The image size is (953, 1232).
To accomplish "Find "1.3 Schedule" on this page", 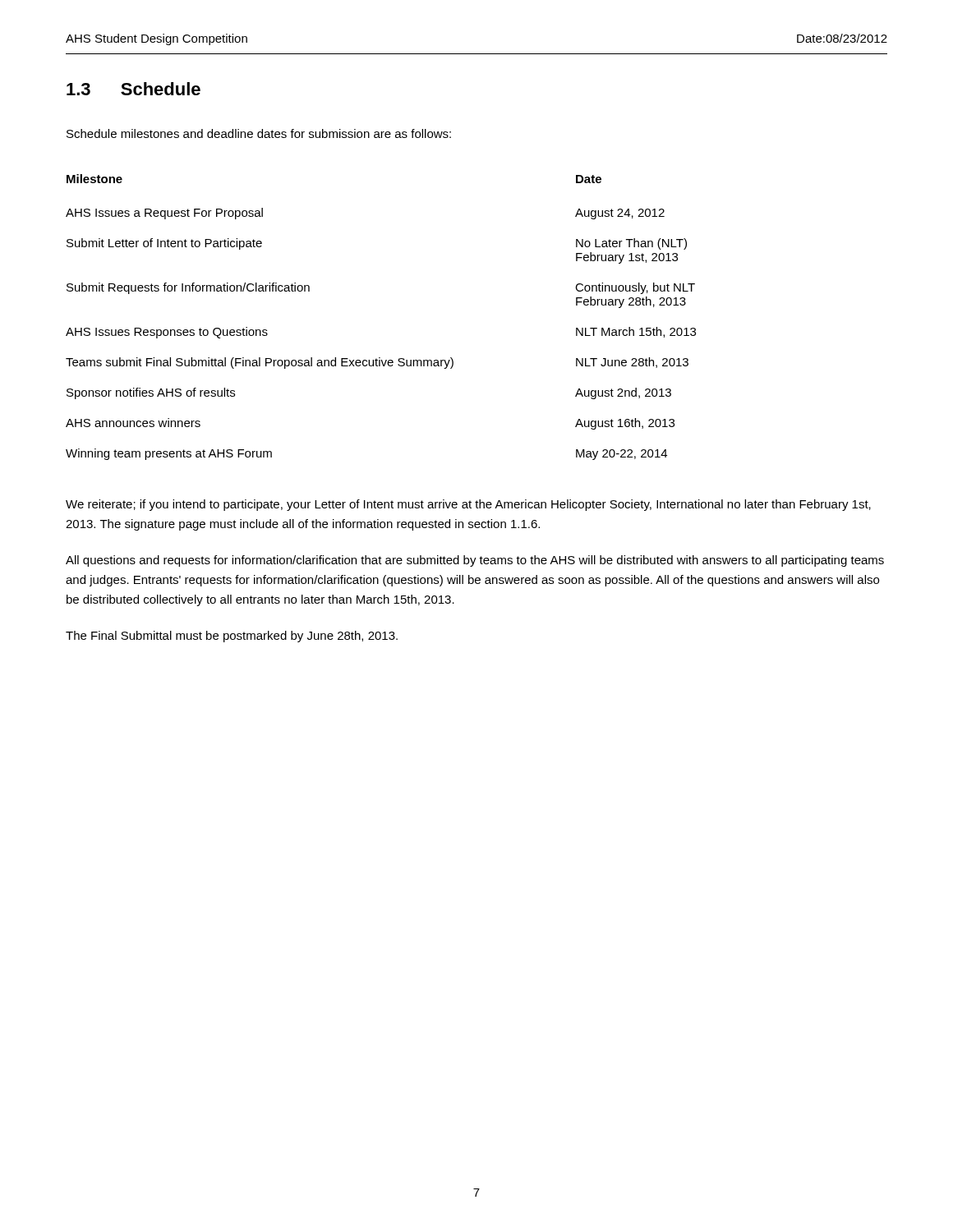I will point(133,89).
